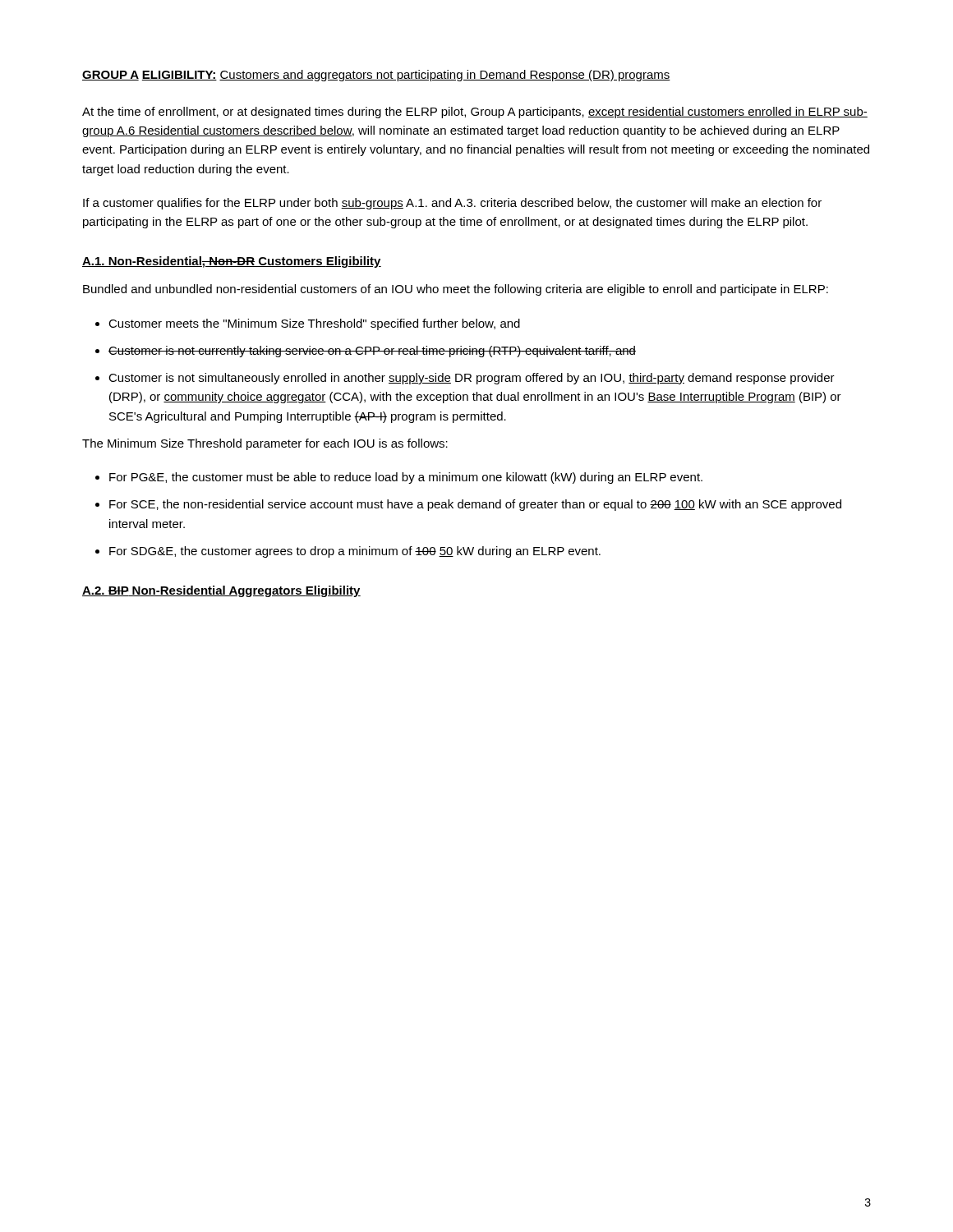
Task: Find the block on this page that starts "The Minimum Size Threshold"
Action: (265, 443)
